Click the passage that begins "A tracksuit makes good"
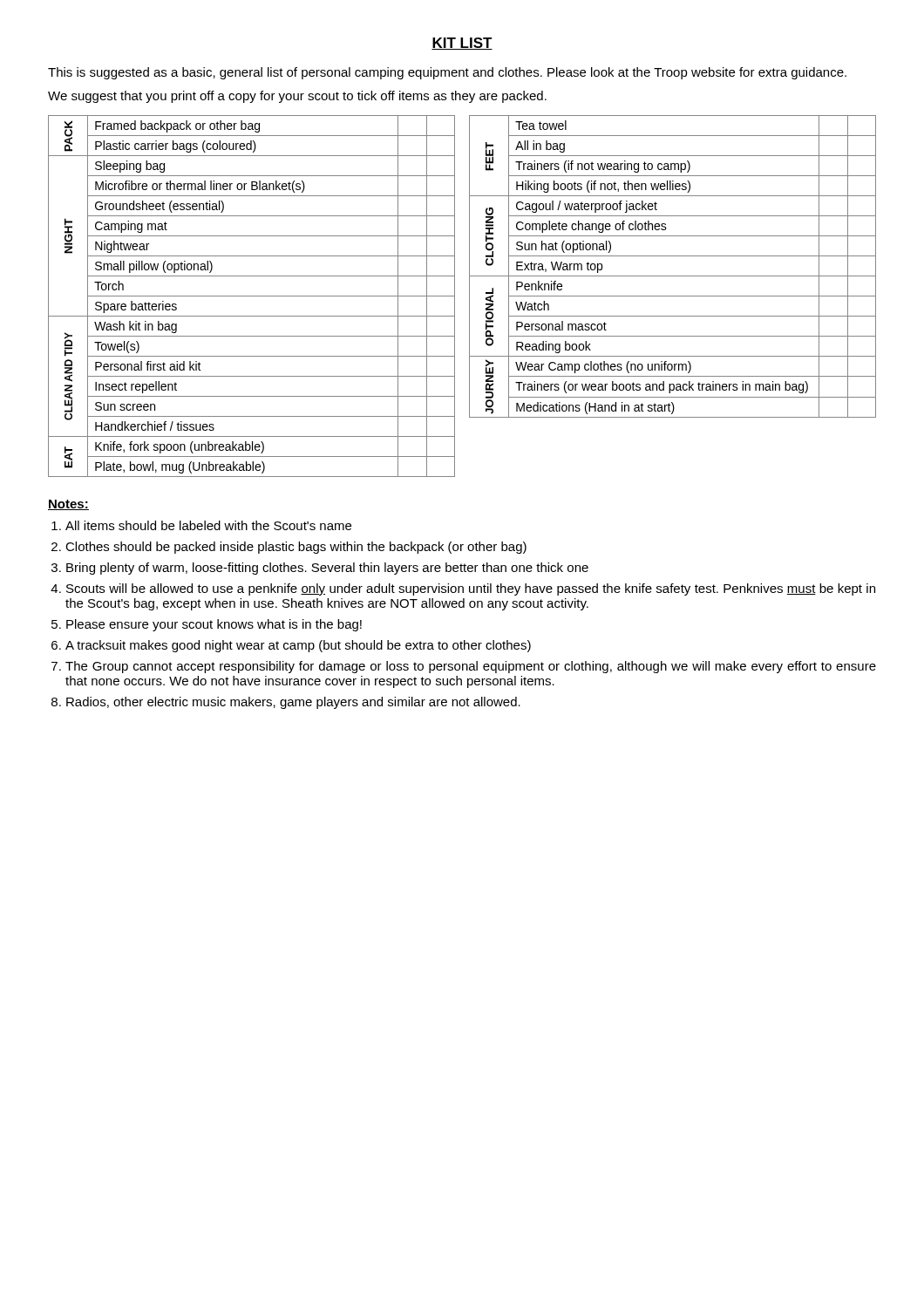This screenshot has height=1308, width=924. (x=471, y=645)
